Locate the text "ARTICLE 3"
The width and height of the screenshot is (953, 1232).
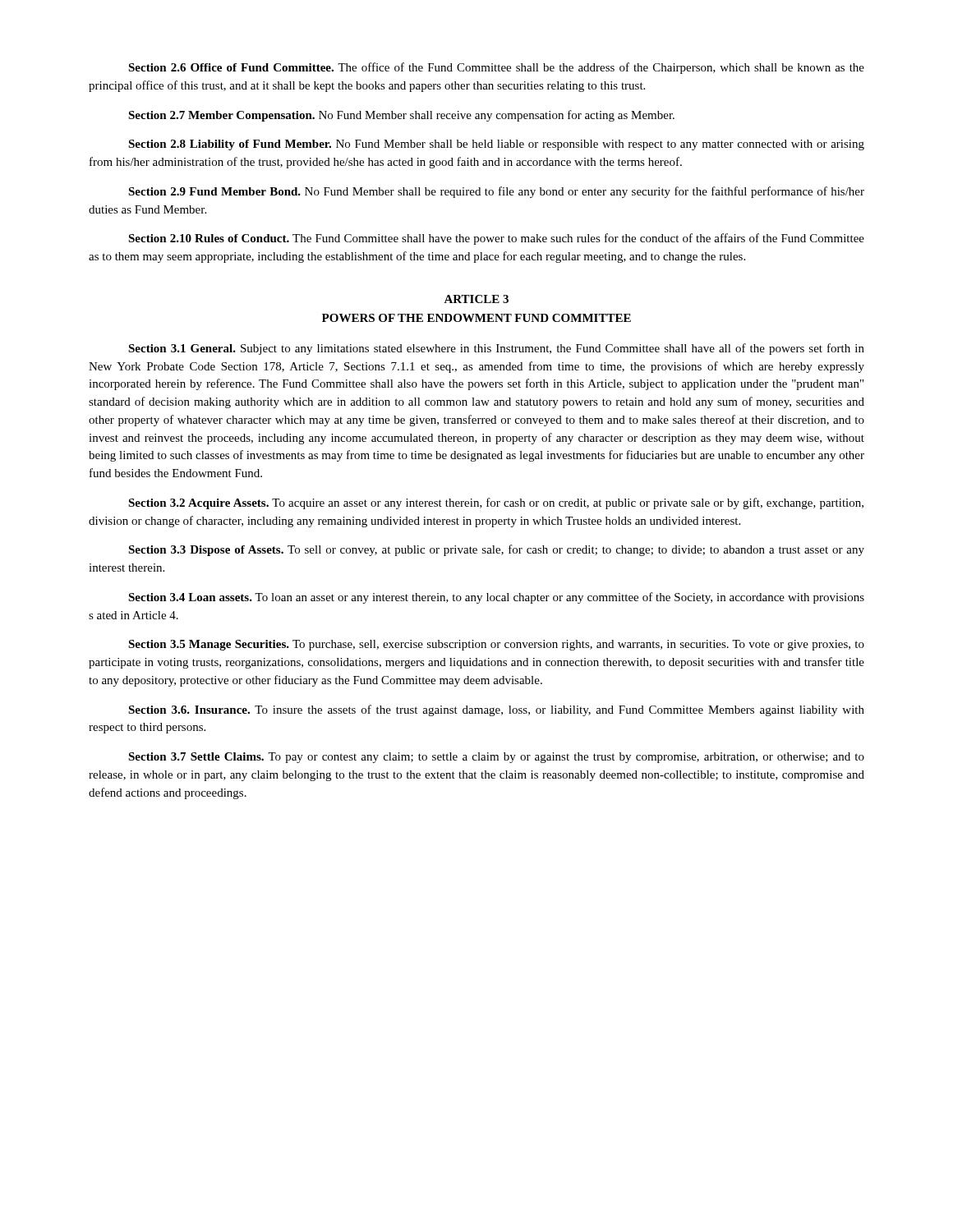click(476, 299)
